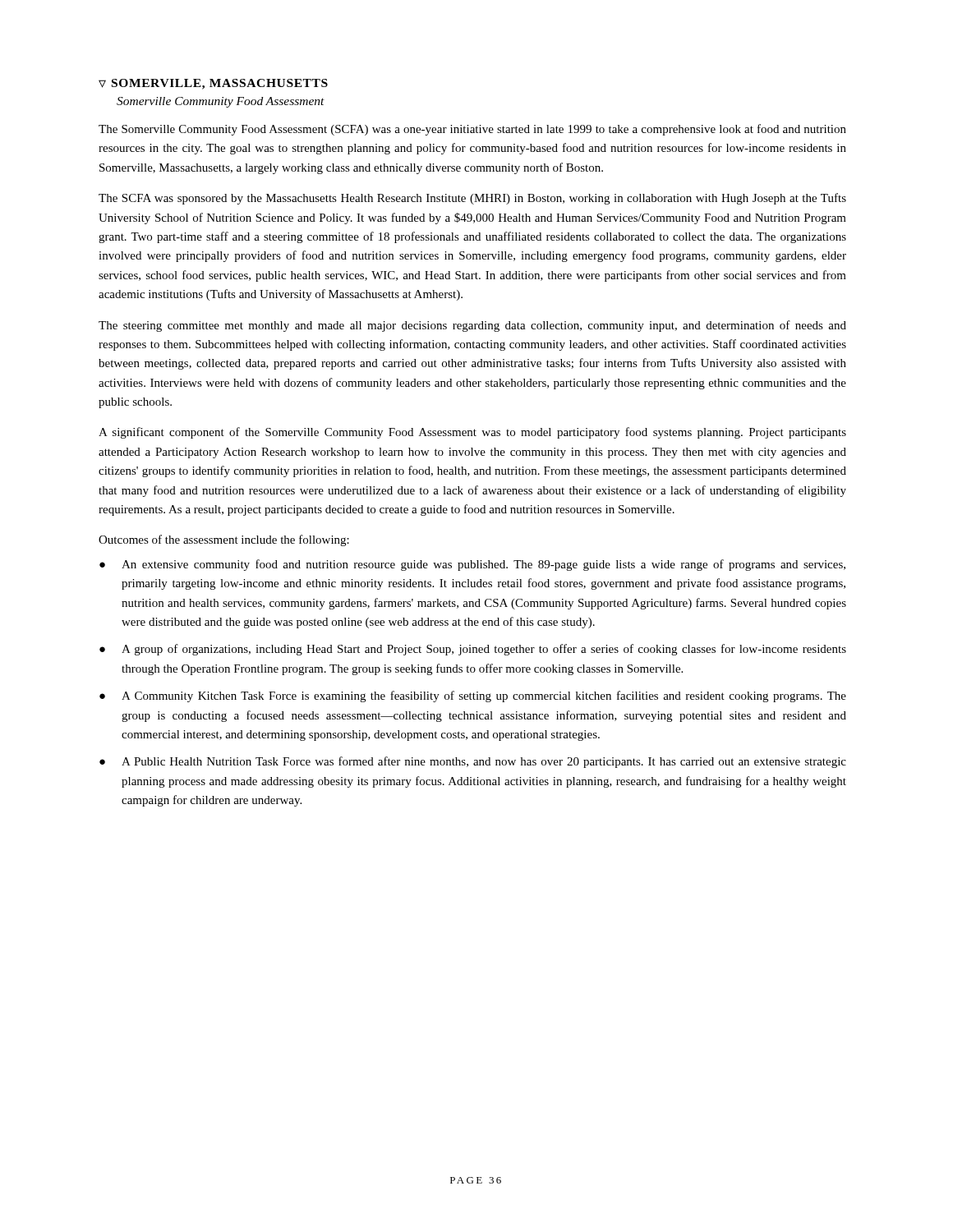This screenshot has width=953, height=1232.
Task: Point to the passage starting "● A Community Kitchen"
Action: (472, 714)
